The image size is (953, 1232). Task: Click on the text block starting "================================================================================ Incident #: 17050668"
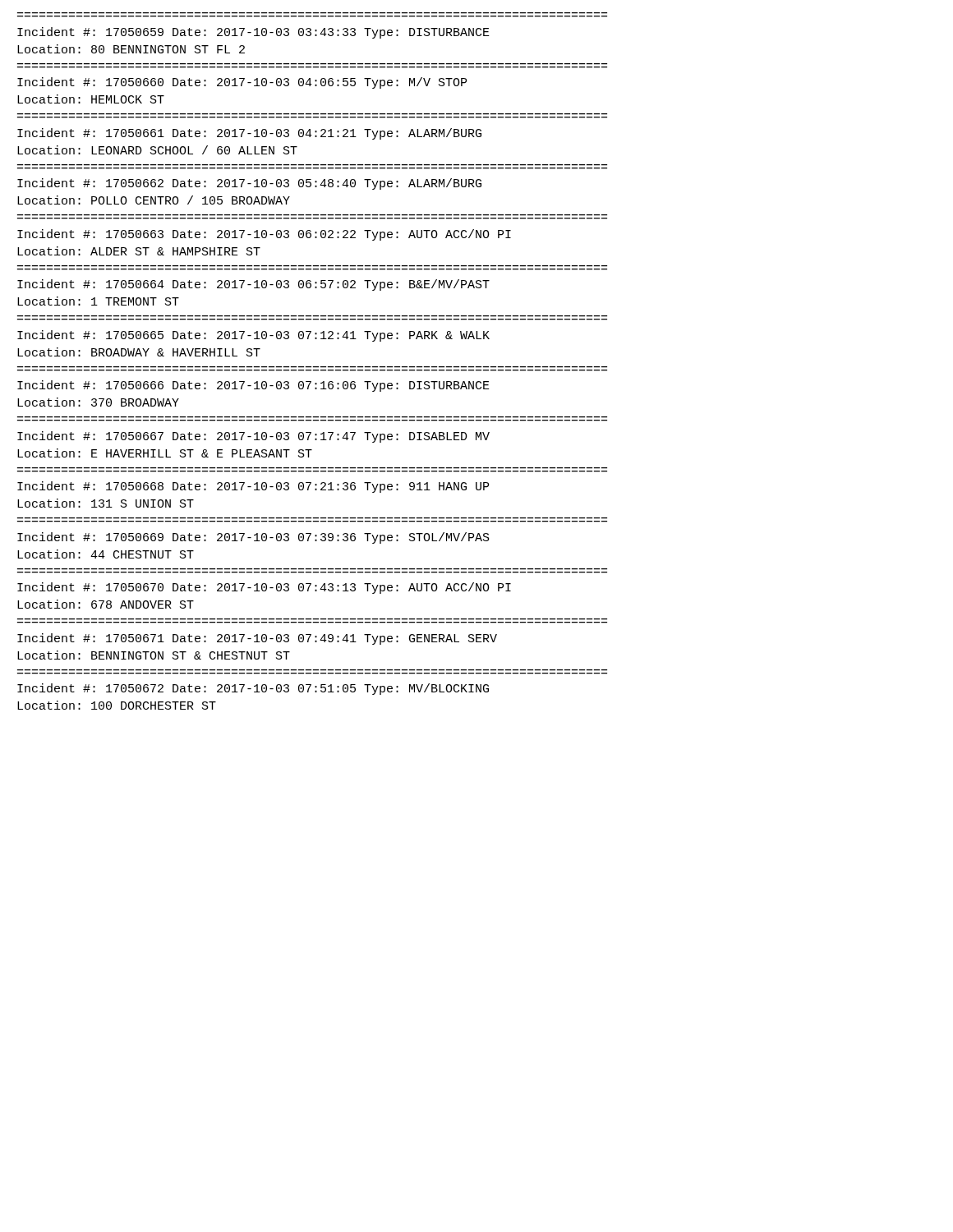click(476, 488)
